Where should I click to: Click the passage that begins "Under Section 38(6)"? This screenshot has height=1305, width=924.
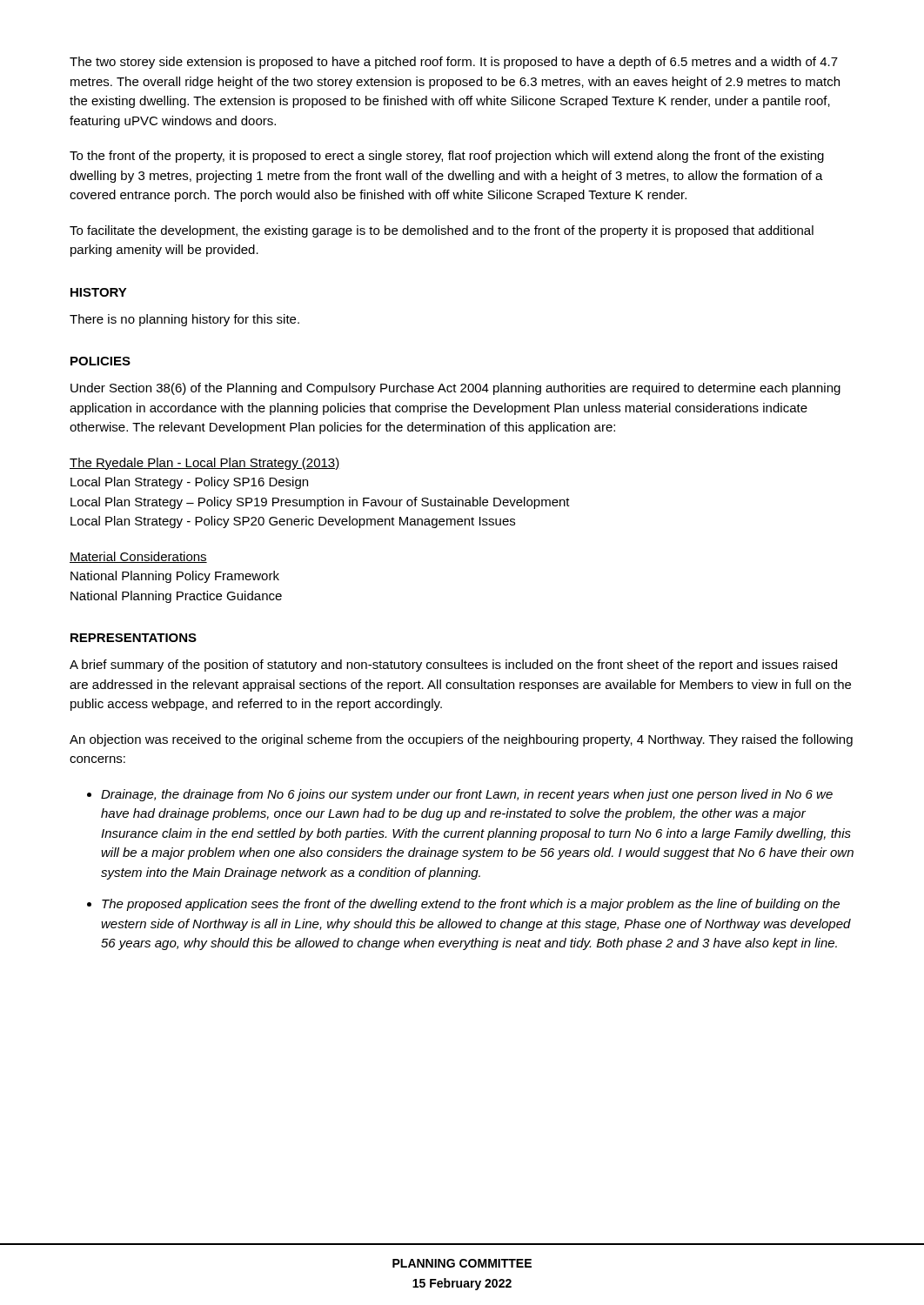point(455,407)
